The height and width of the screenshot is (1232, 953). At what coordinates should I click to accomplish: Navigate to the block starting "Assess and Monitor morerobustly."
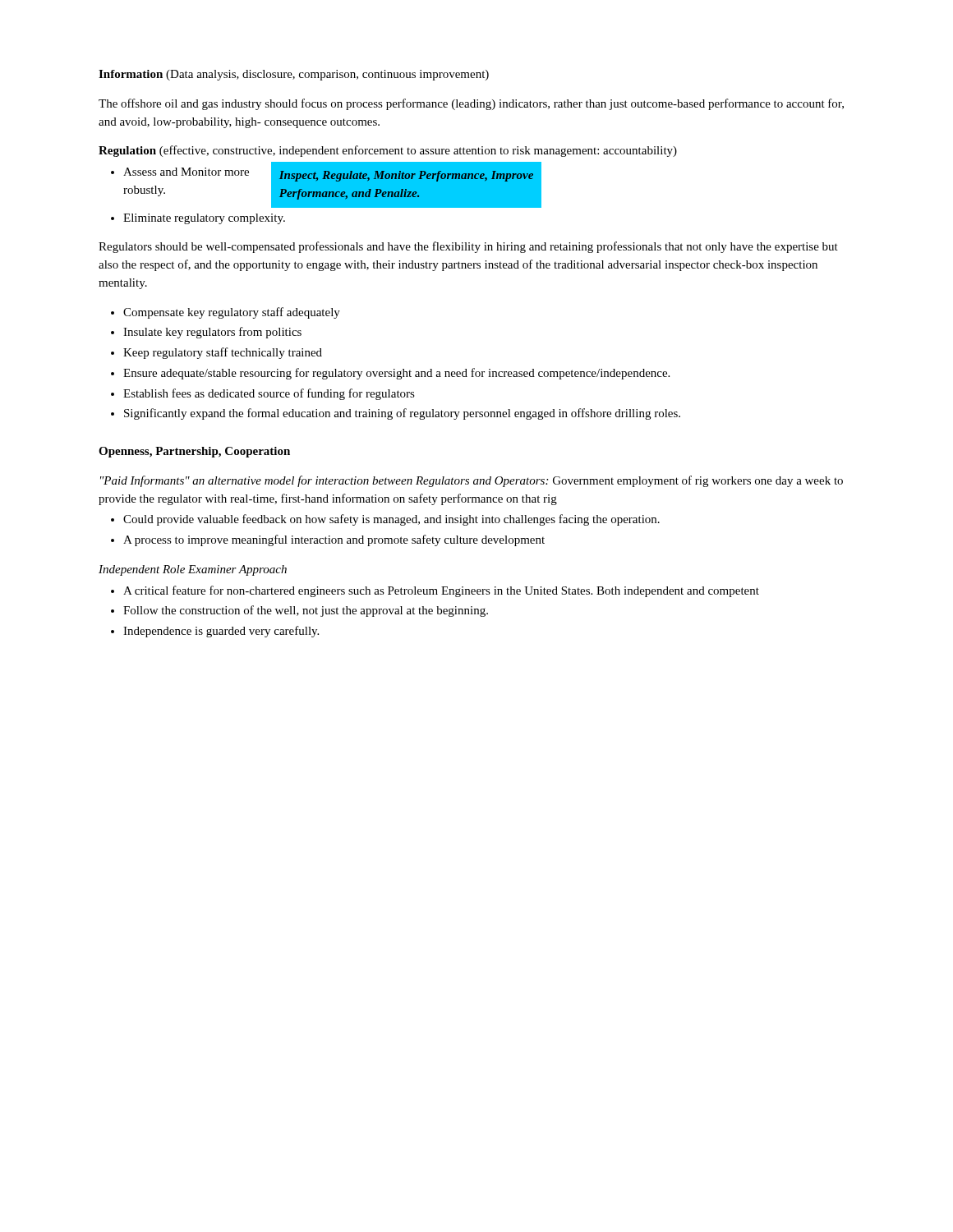coord(186,181)
